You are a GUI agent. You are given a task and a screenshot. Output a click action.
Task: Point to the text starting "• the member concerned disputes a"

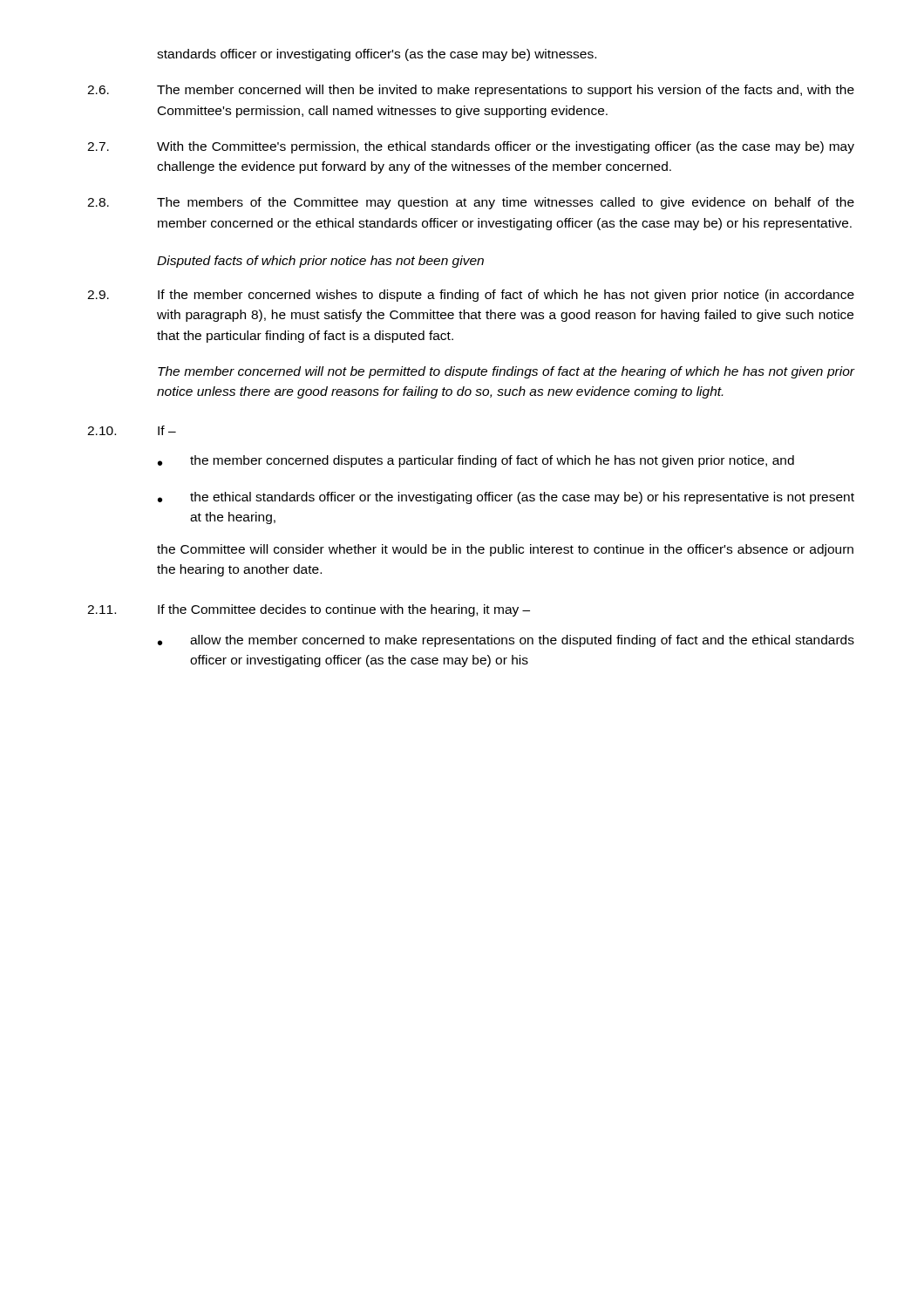coord(506,462)
